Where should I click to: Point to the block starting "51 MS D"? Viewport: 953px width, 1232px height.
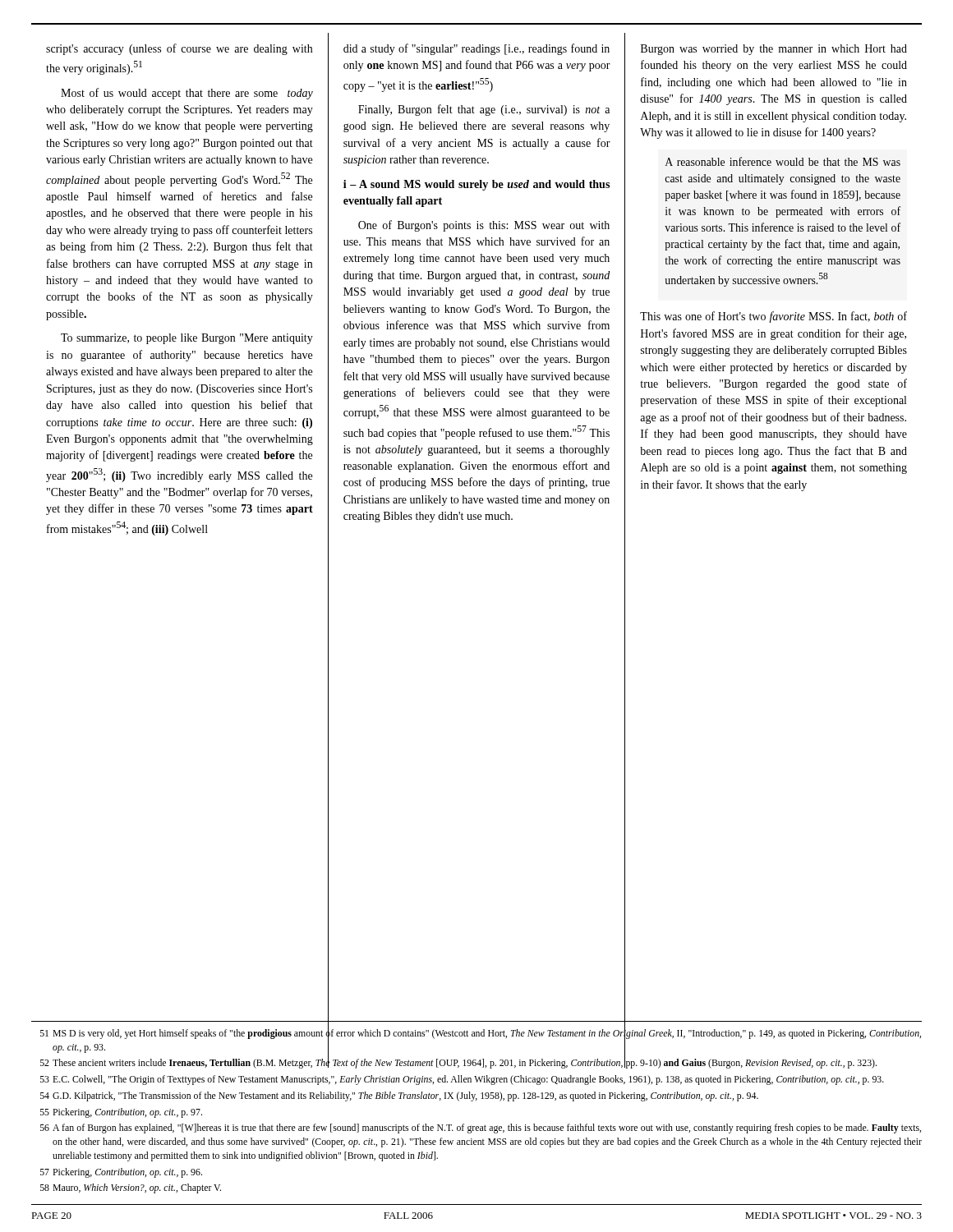[476, 1040]
